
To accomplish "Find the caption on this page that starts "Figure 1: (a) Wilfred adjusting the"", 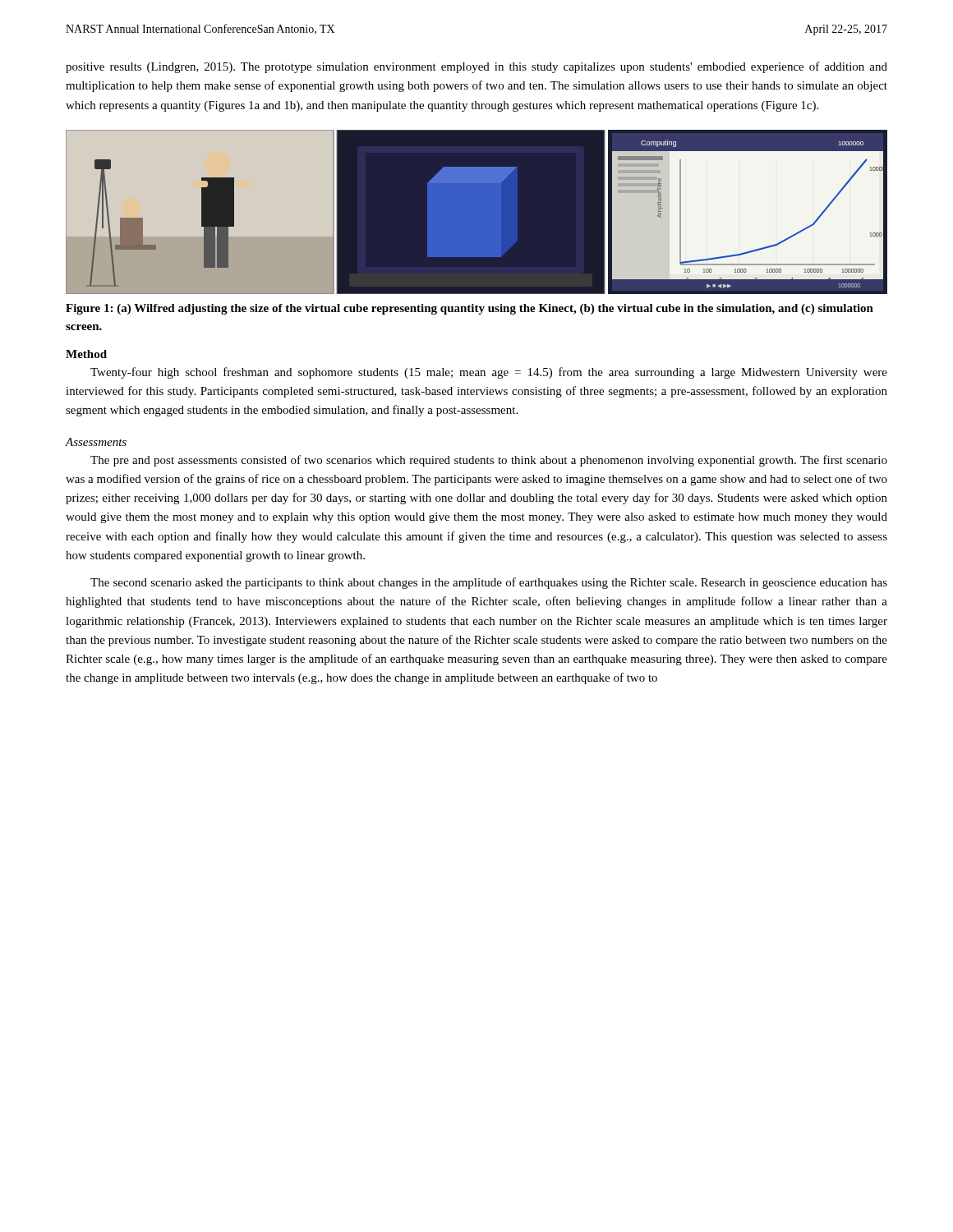I will [x=469, y=317].
